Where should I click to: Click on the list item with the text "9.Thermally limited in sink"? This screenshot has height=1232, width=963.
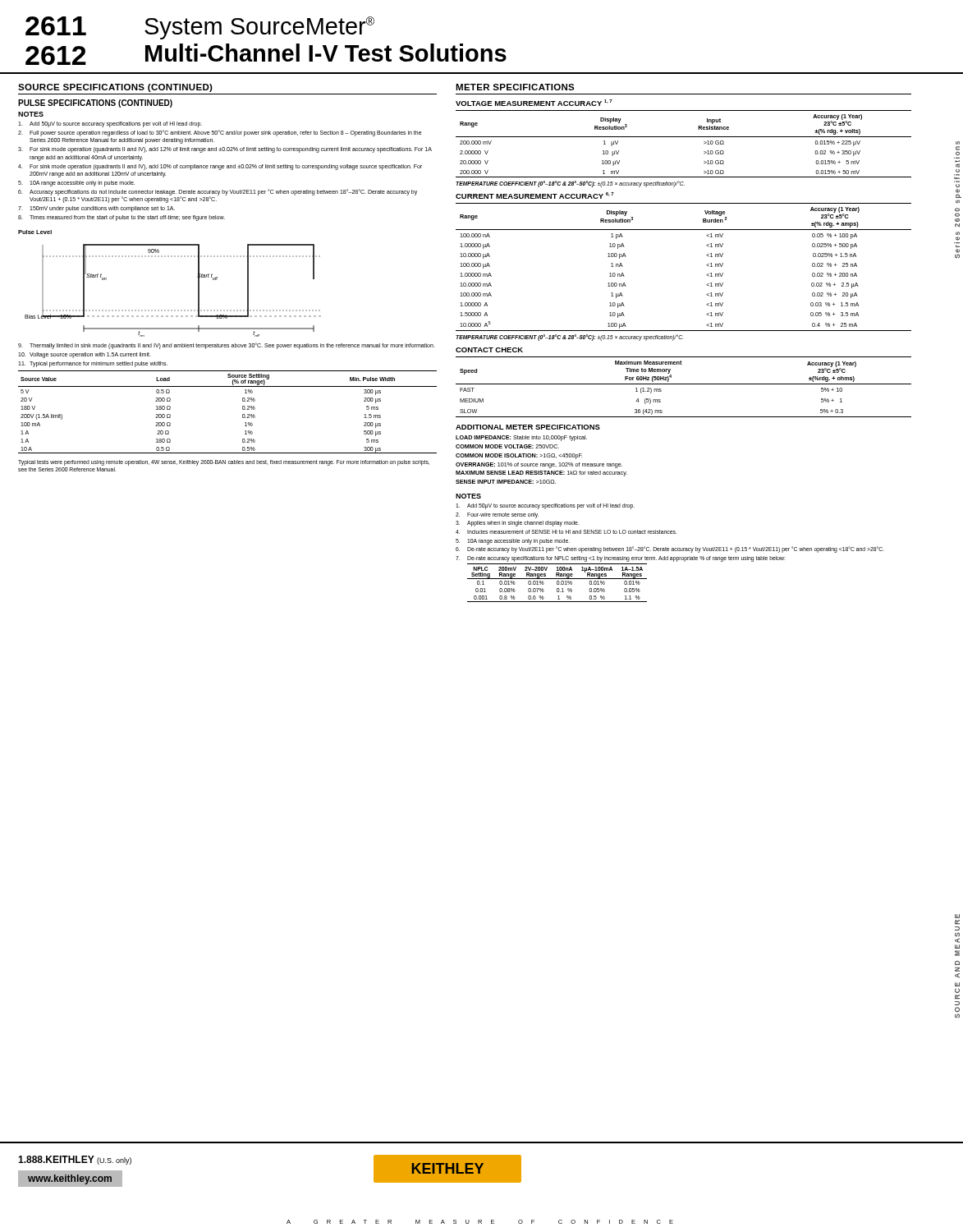tap(227, 345)
